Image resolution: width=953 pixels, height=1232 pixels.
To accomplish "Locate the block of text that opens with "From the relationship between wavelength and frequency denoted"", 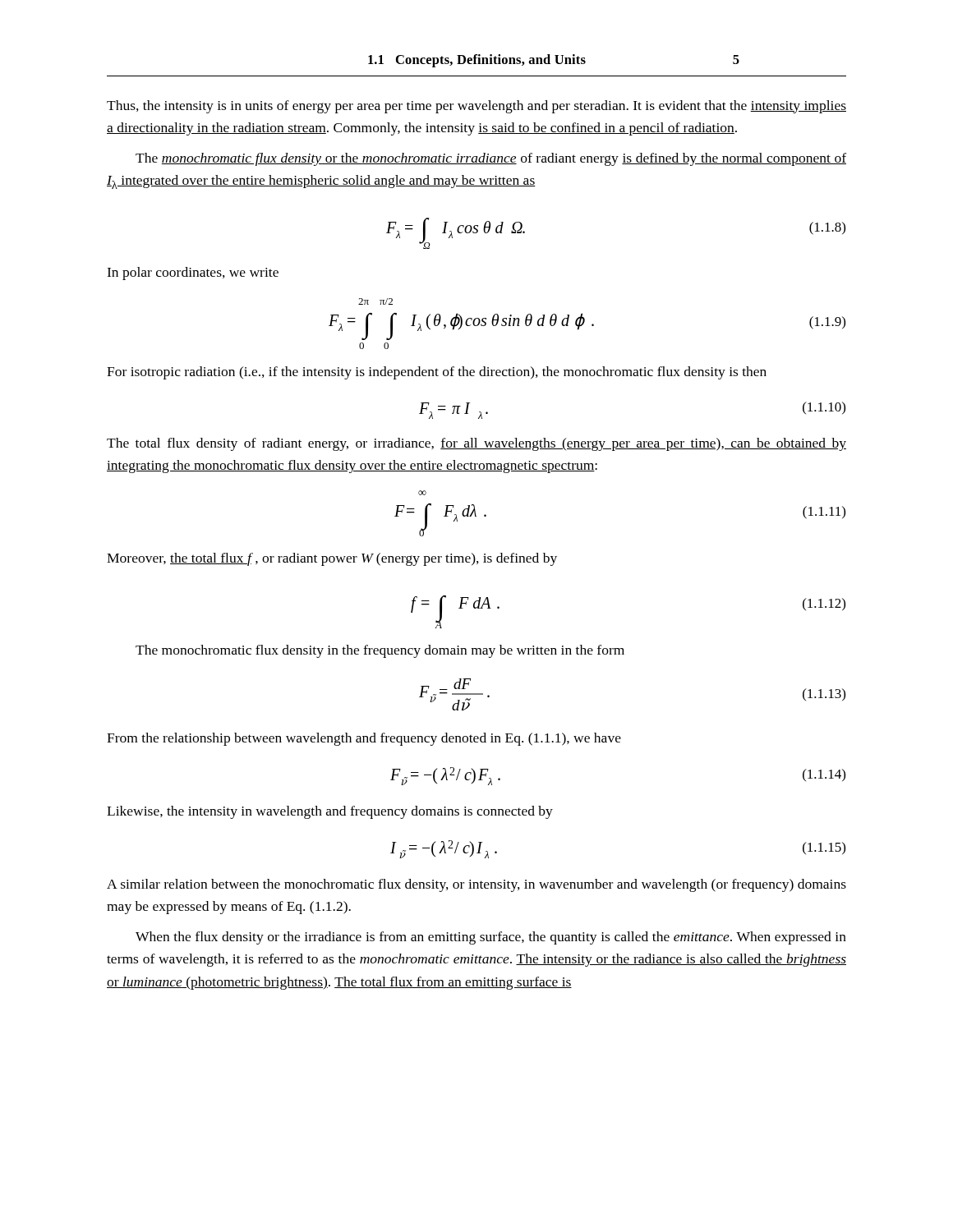I will pyautogui.click(x=476, y=738).
